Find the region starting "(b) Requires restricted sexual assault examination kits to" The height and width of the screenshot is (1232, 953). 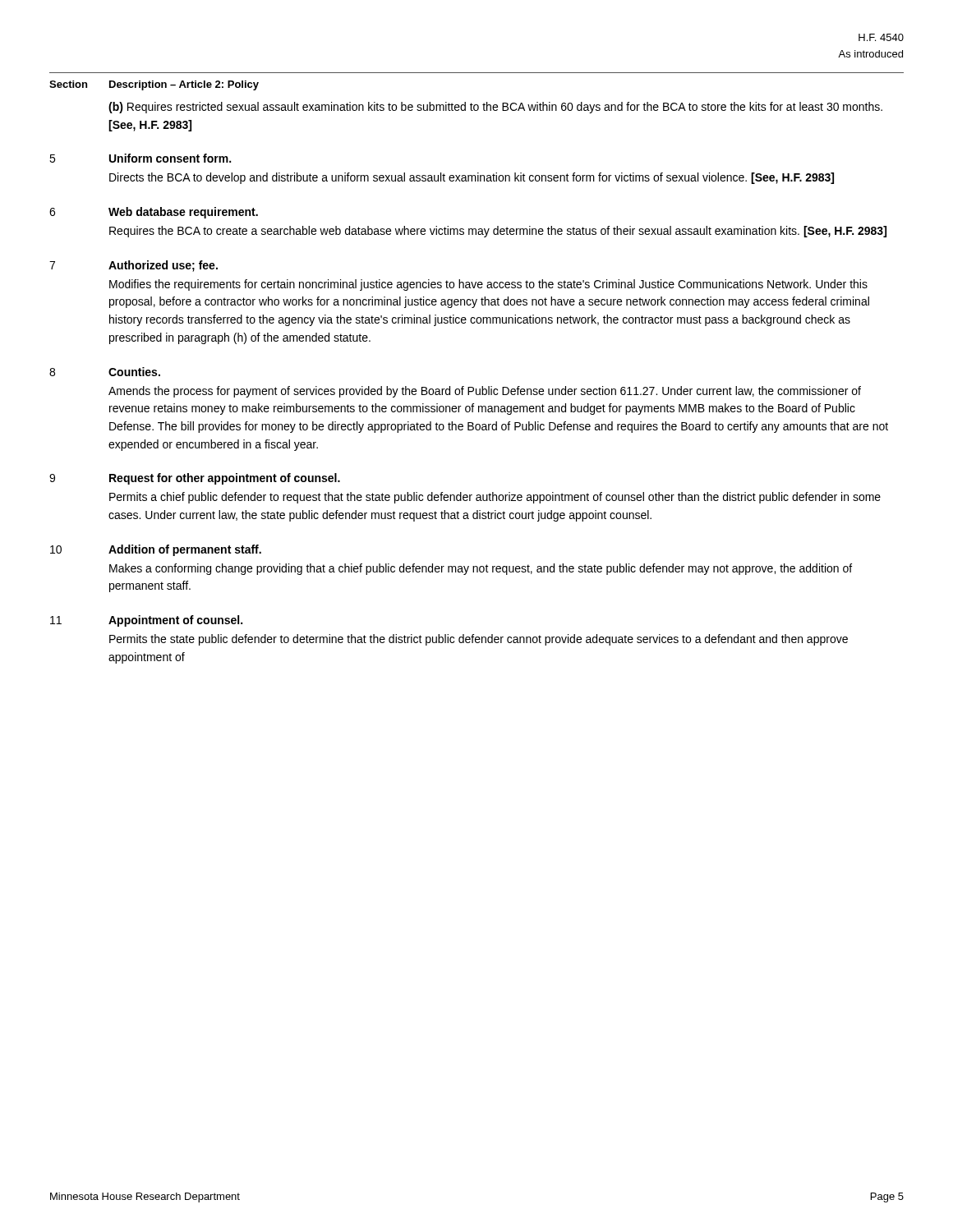pyautogui.click(x=496, y=116)
